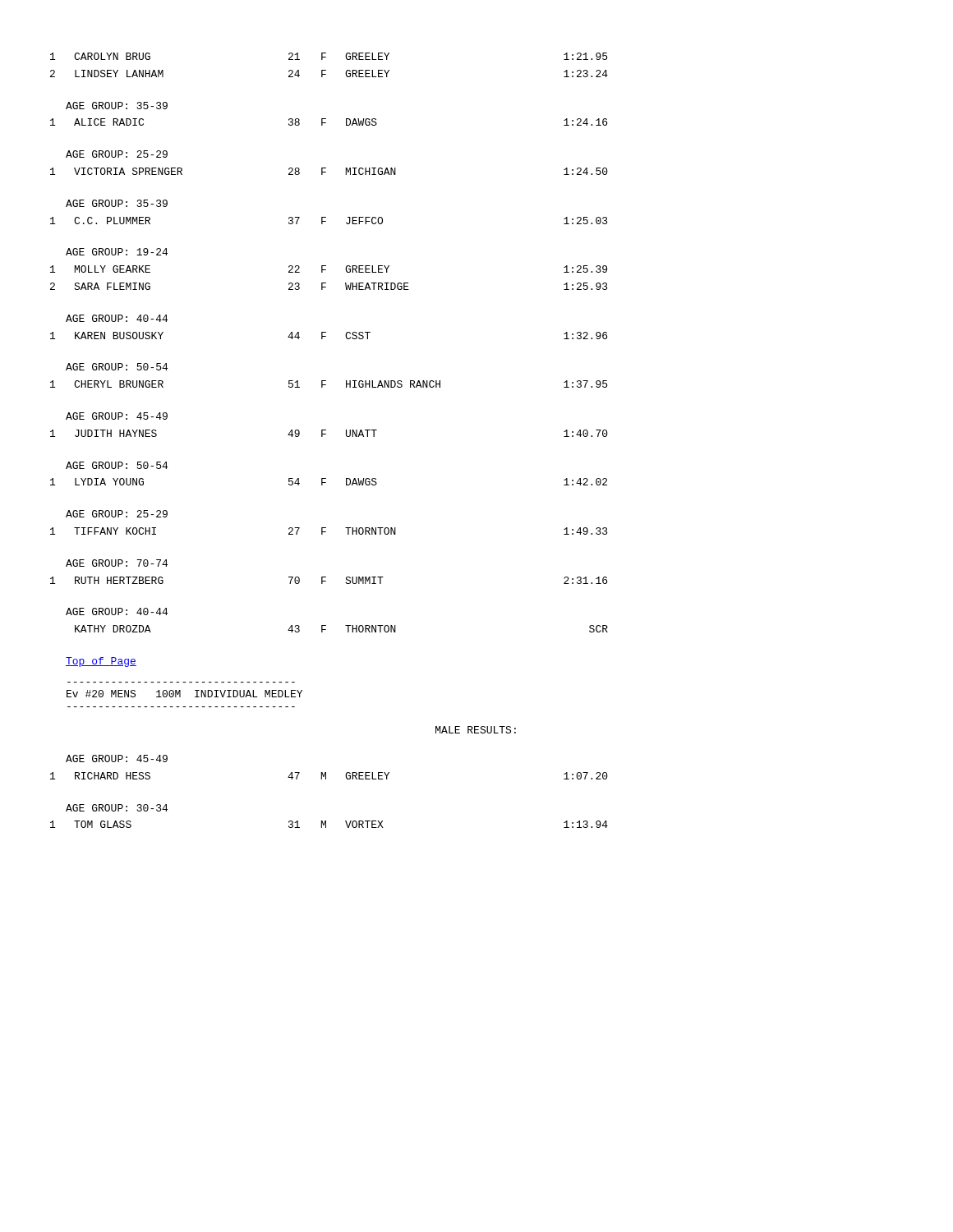Select the block starting "1 RUTH HERTZBERG 70 F SUMMIT 2:31.16"
Screen dimensions: 1232x953
[329, 581]
